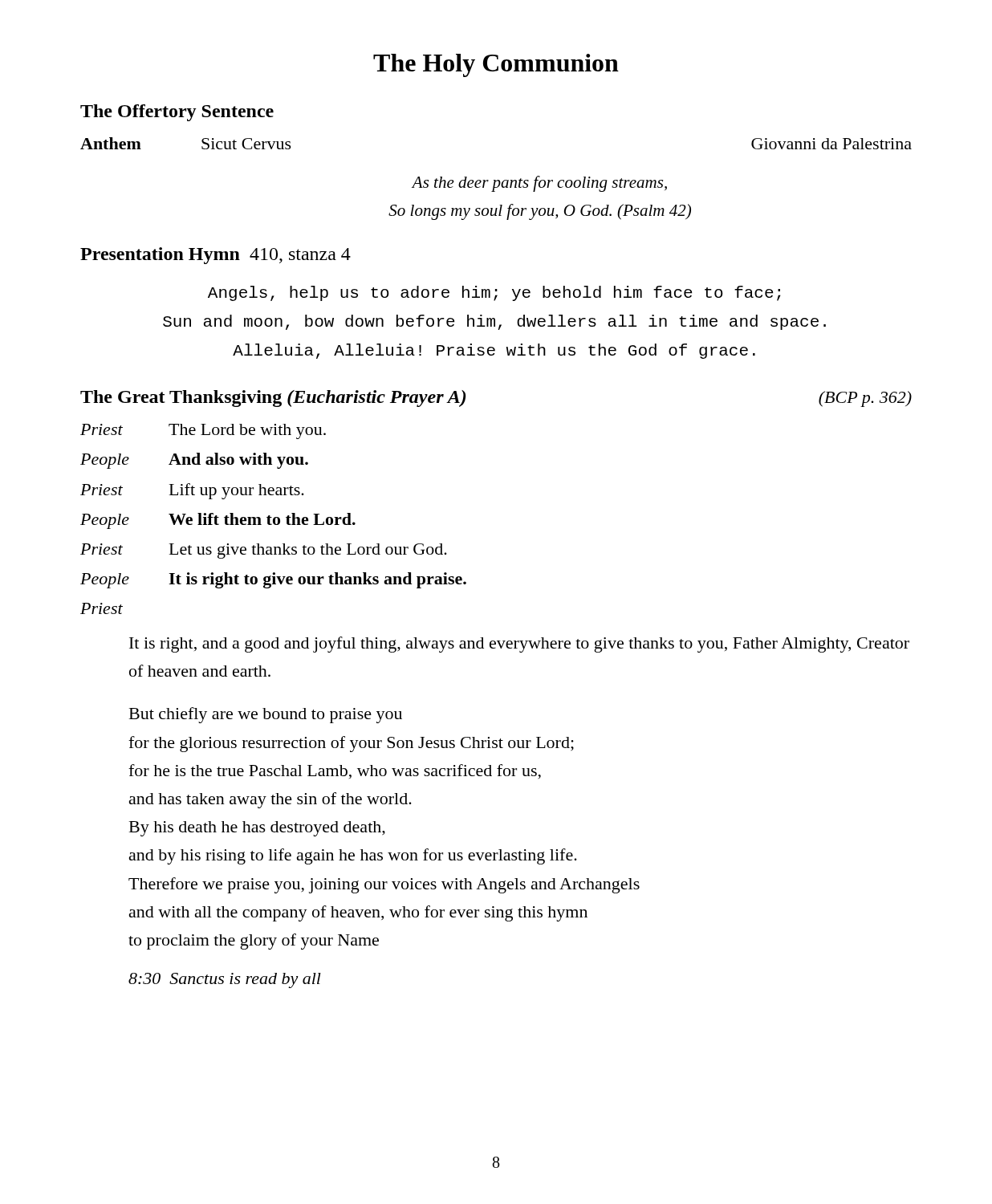Find the block on this page that starts "8:30 Sanctus is read"
The image size is (992, 1204).
coord(225,978)
